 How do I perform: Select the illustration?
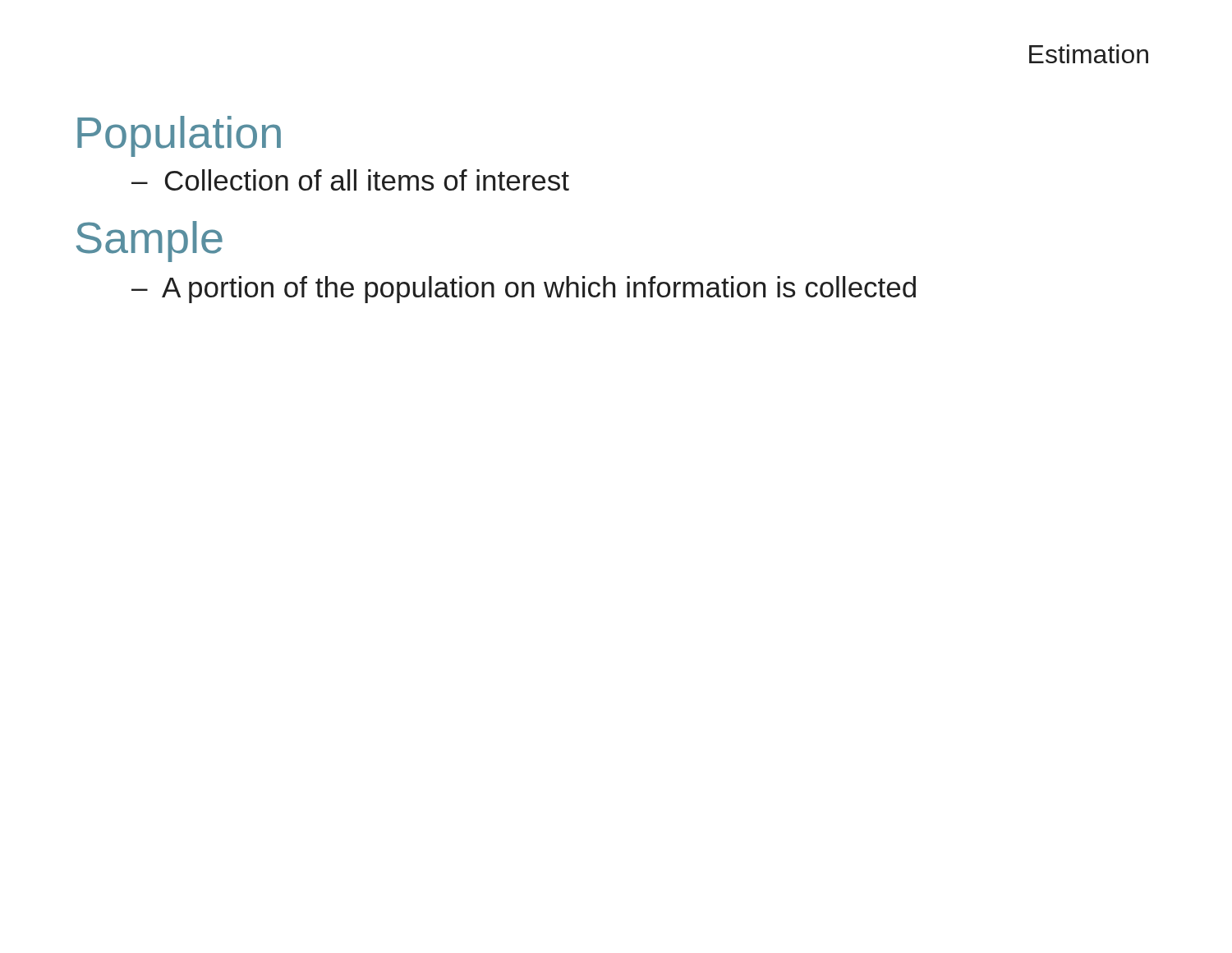click(616, 608)
